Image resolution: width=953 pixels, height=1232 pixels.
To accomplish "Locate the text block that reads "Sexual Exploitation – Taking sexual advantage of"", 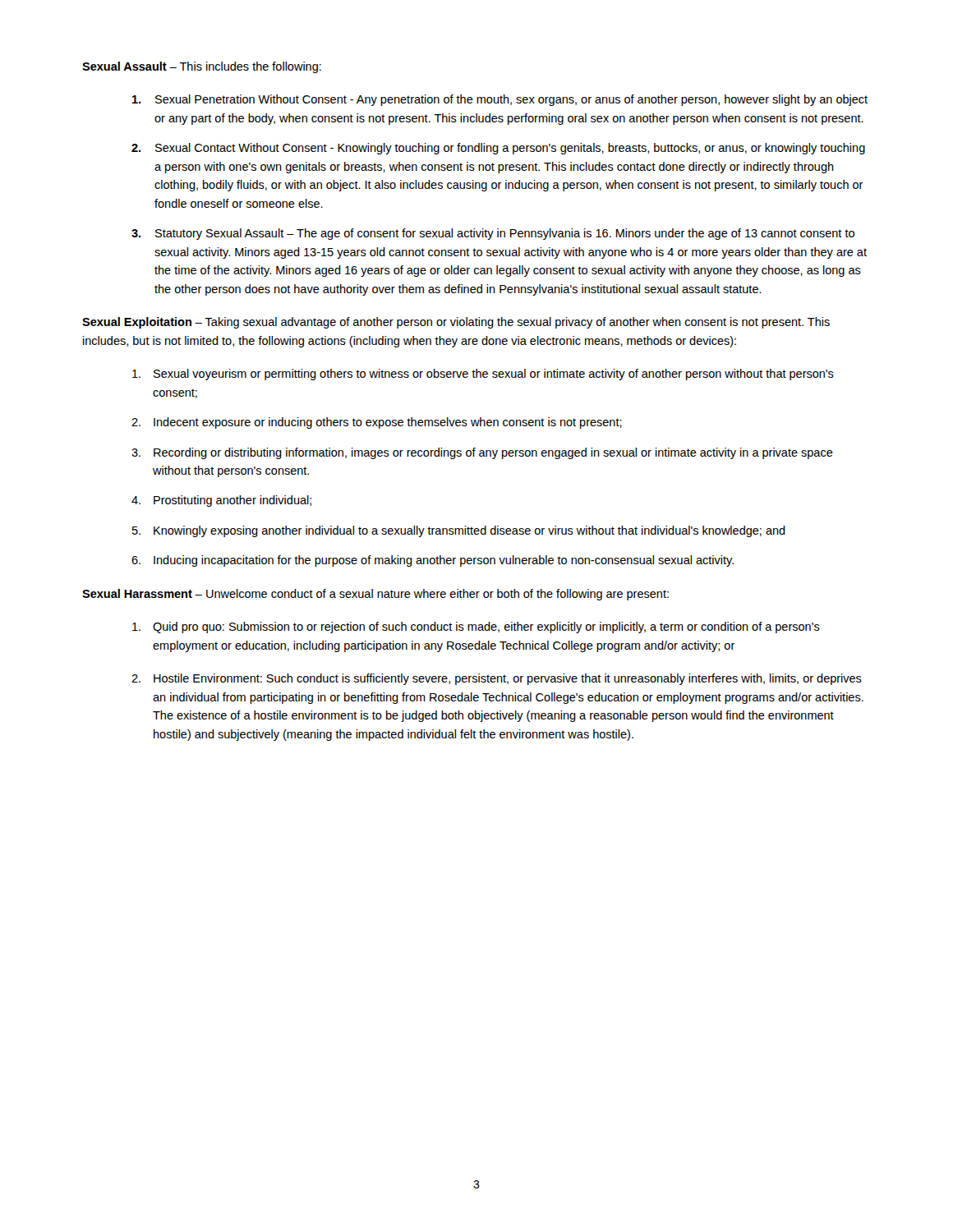I will (x=456, y=331).
